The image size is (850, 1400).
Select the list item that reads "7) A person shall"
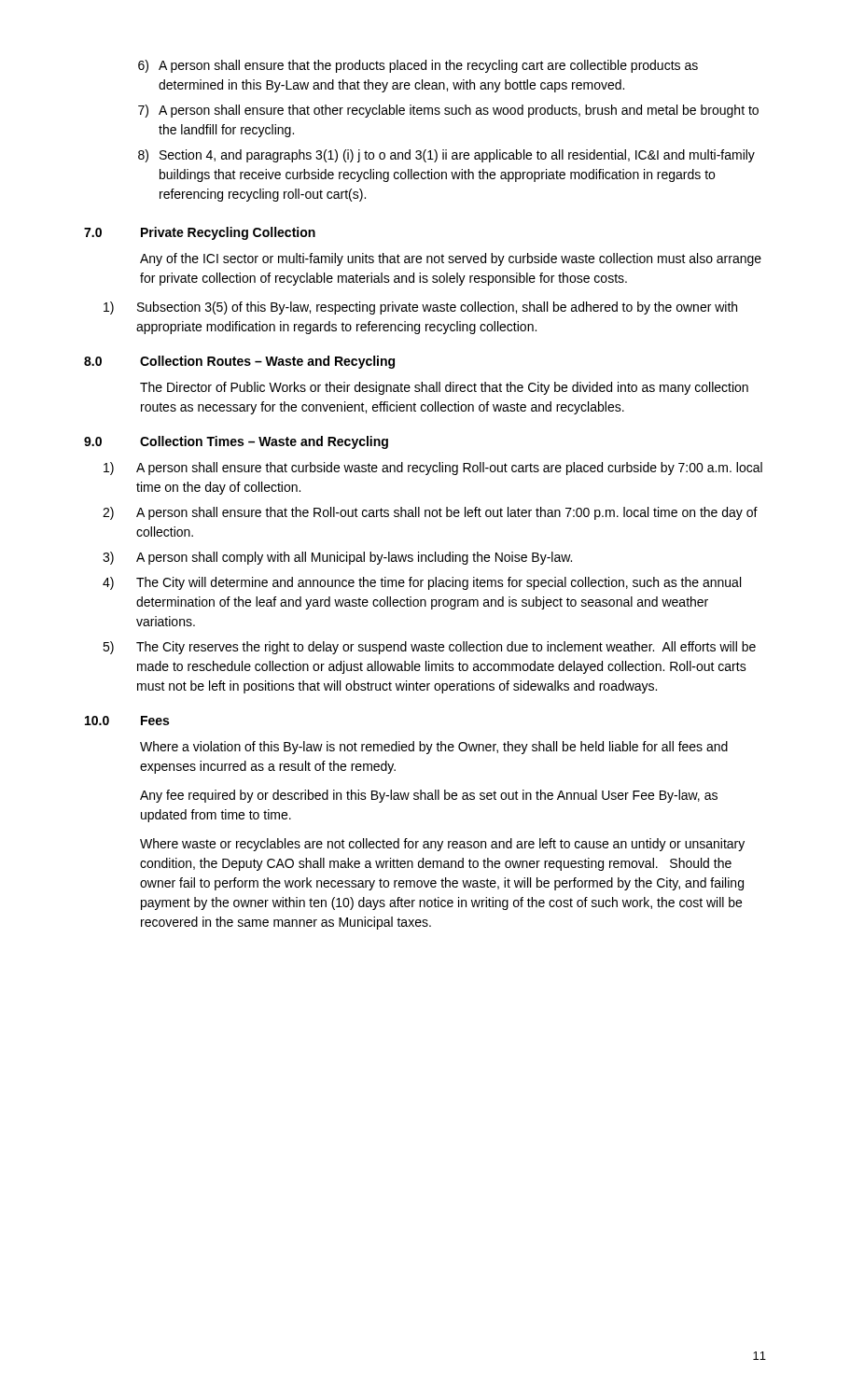pos(444,120)
